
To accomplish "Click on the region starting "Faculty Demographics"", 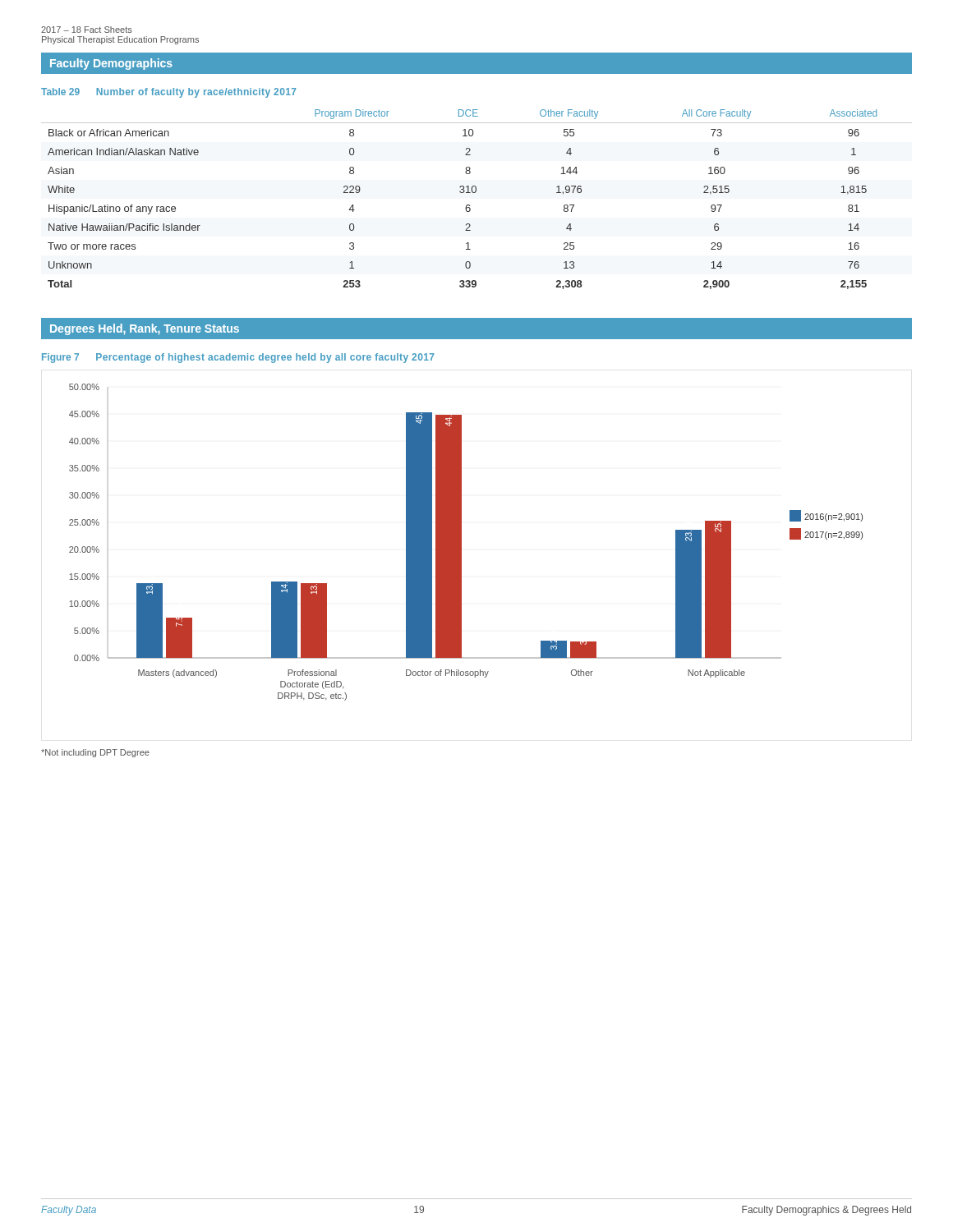I will [x=111, y=63].
